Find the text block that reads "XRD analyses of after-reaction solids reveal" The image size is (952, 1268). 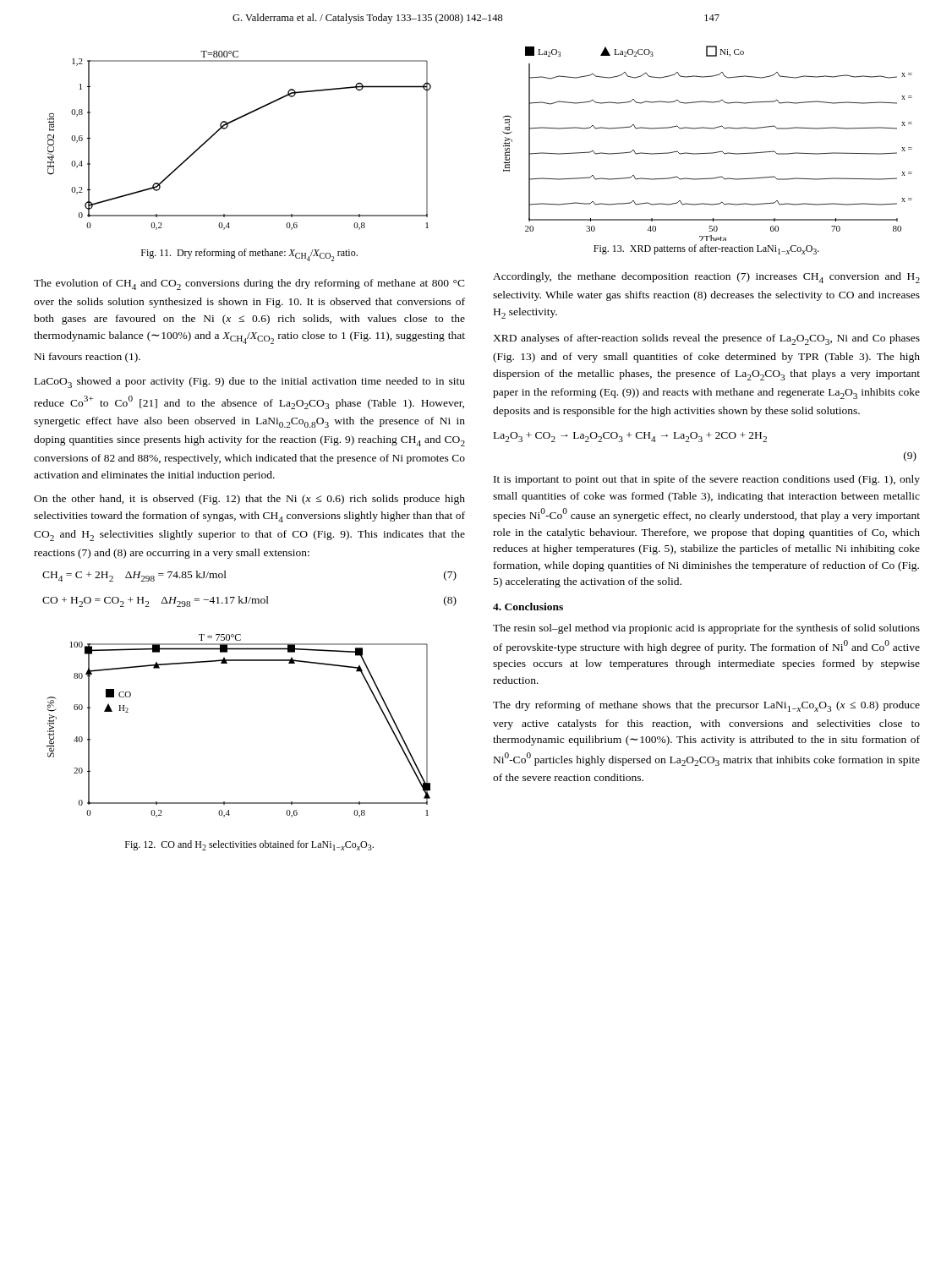tap(706, 374)
